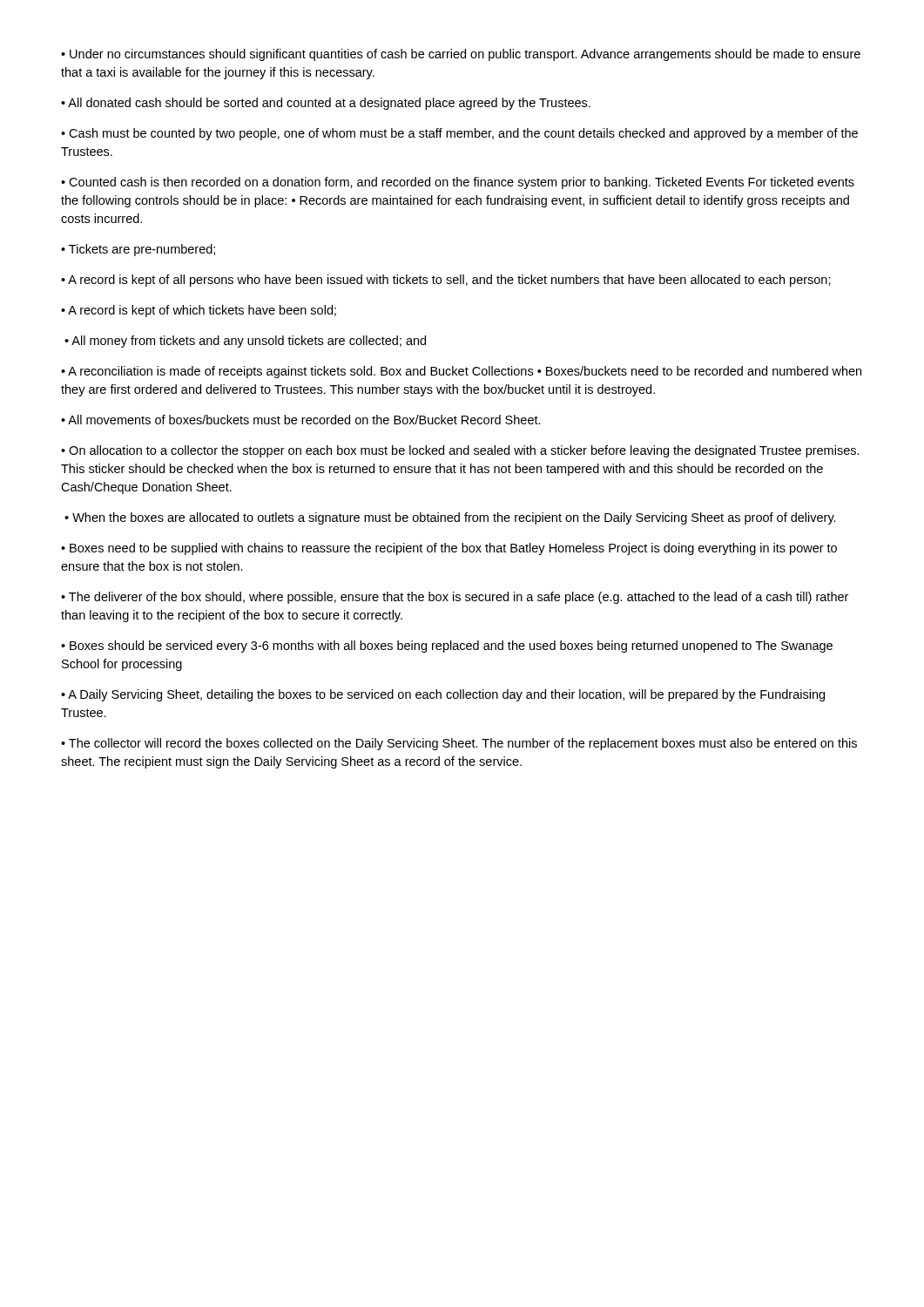
Task: Locate the list item that reads "• All movements of boxes/buckets must be recorded"
Action: point(301,420)
